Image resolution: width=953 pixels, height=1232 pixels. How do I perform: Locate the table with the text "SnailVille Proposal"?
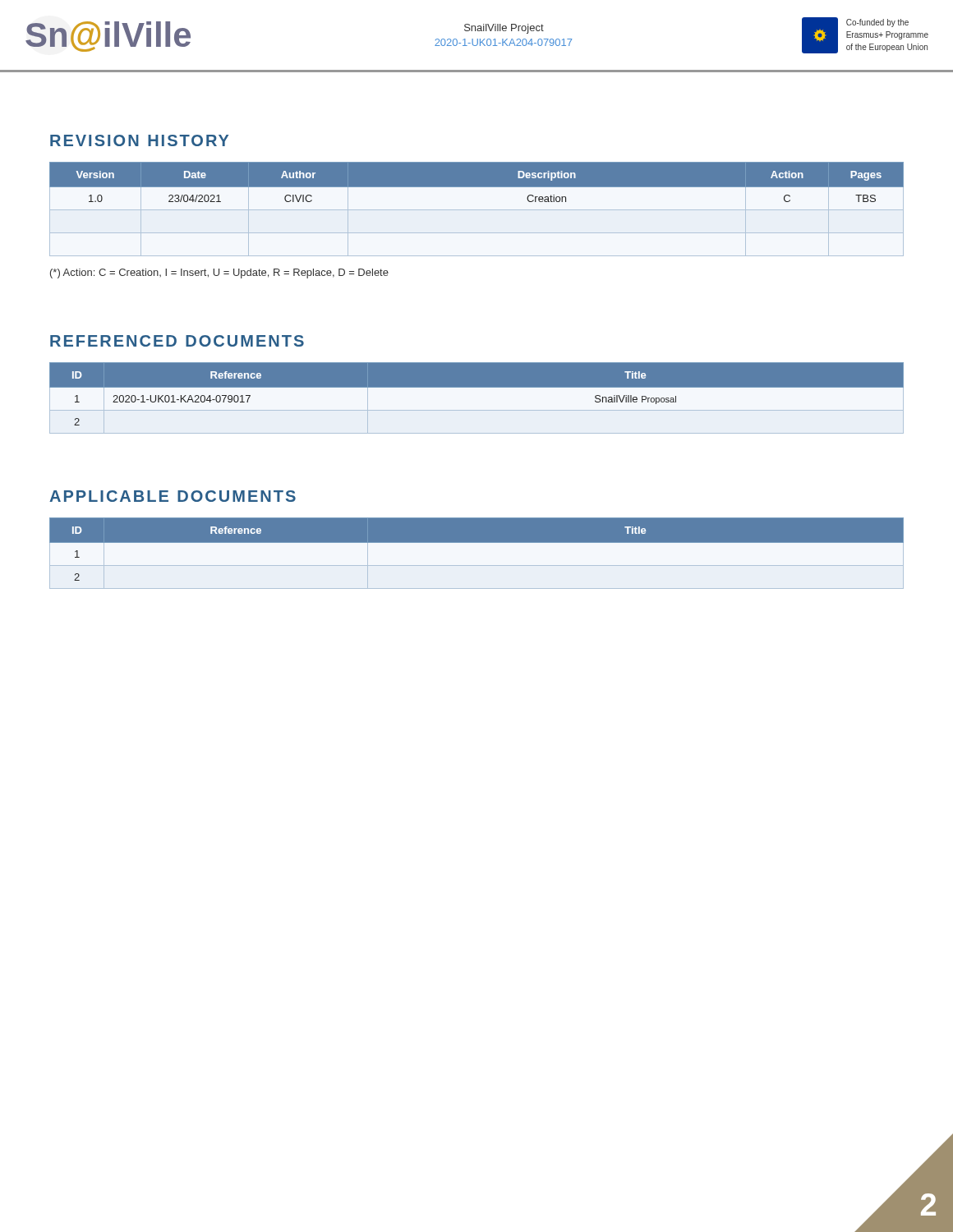click(476, 398)
